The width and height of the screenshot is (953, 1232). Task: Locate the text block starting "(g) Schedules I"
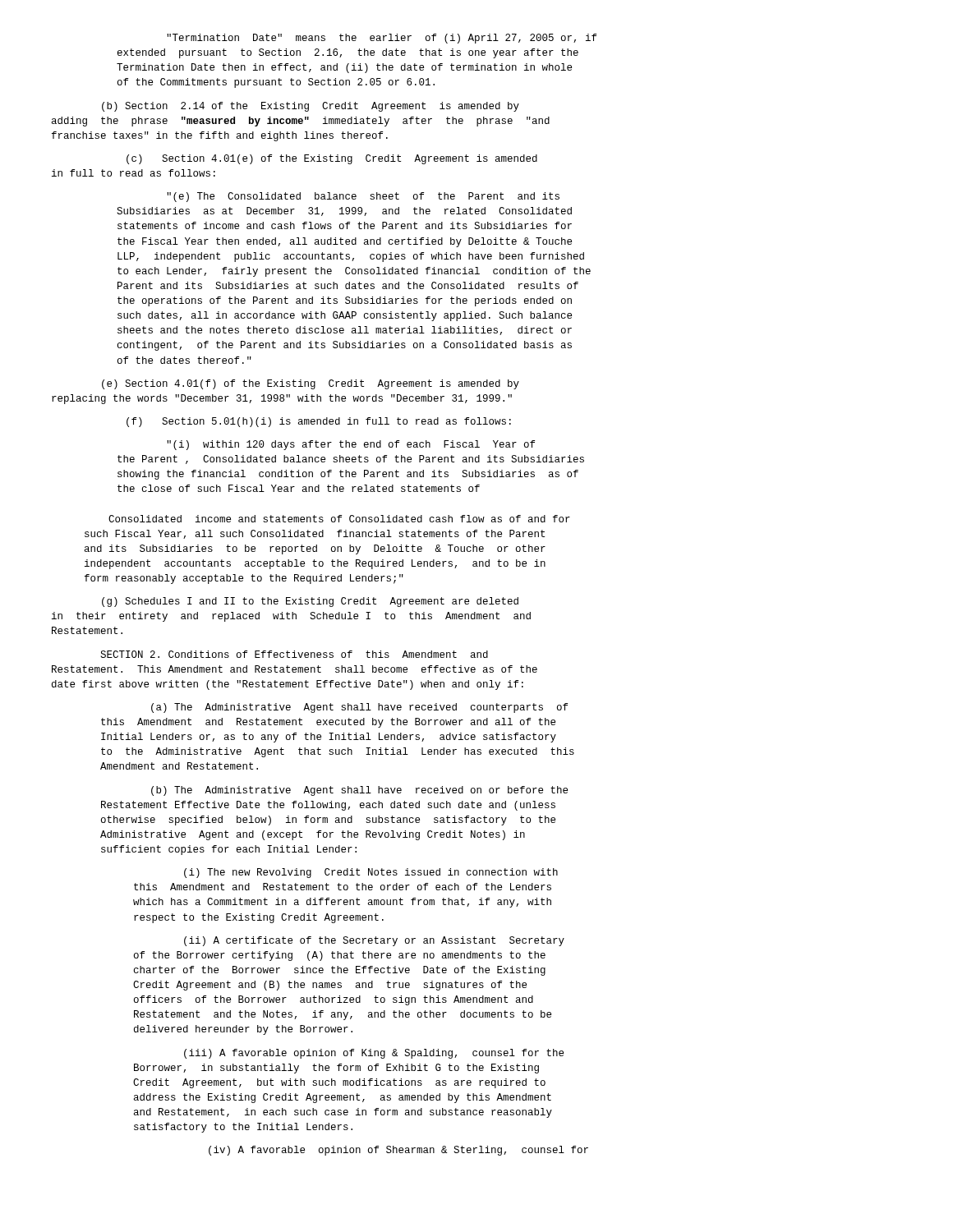[x=476, y=617]
